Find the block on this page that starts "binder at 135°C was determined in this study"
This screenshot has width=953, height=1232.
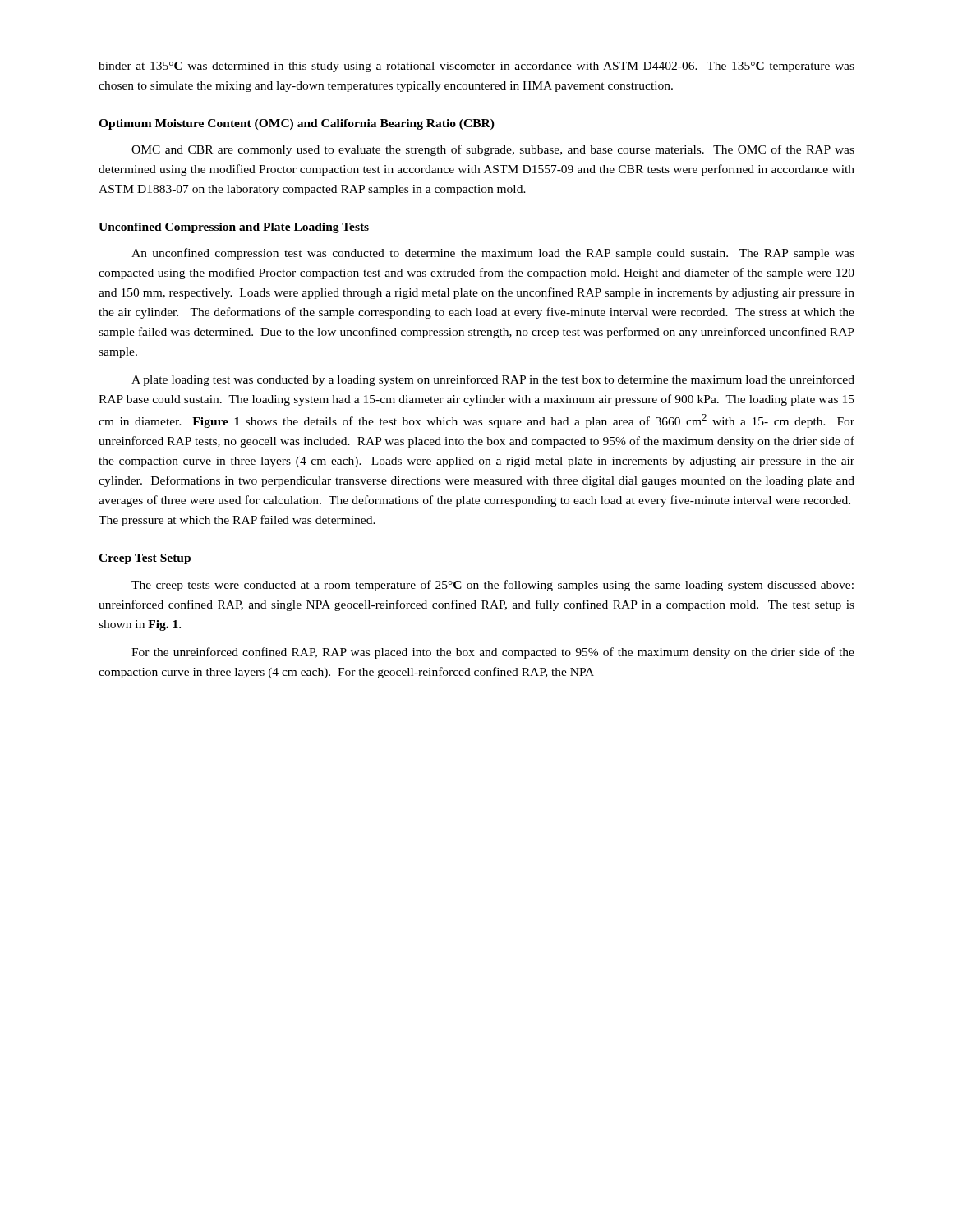476,75
